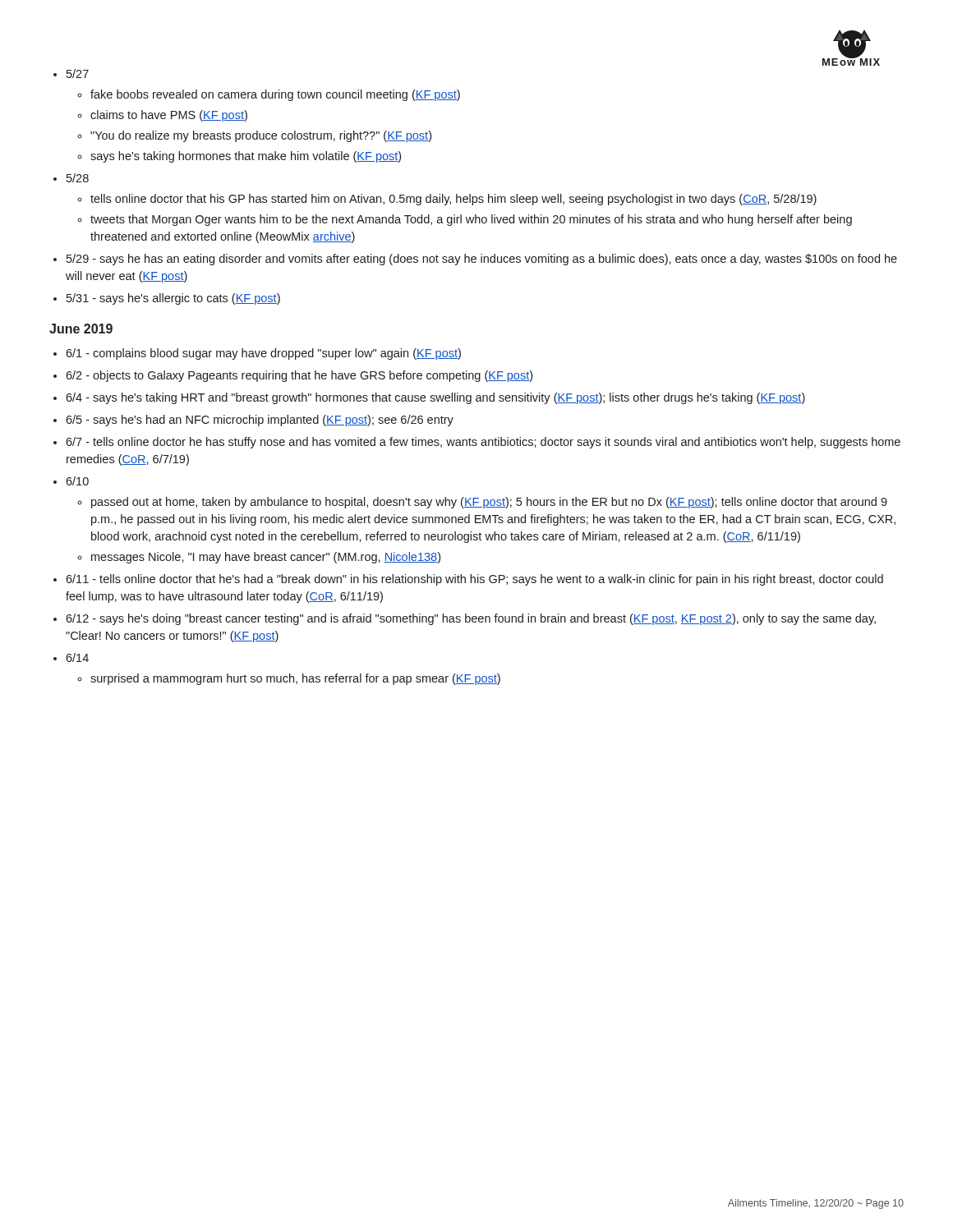Locate the region starting "6/5 - says"

point(260,421)
